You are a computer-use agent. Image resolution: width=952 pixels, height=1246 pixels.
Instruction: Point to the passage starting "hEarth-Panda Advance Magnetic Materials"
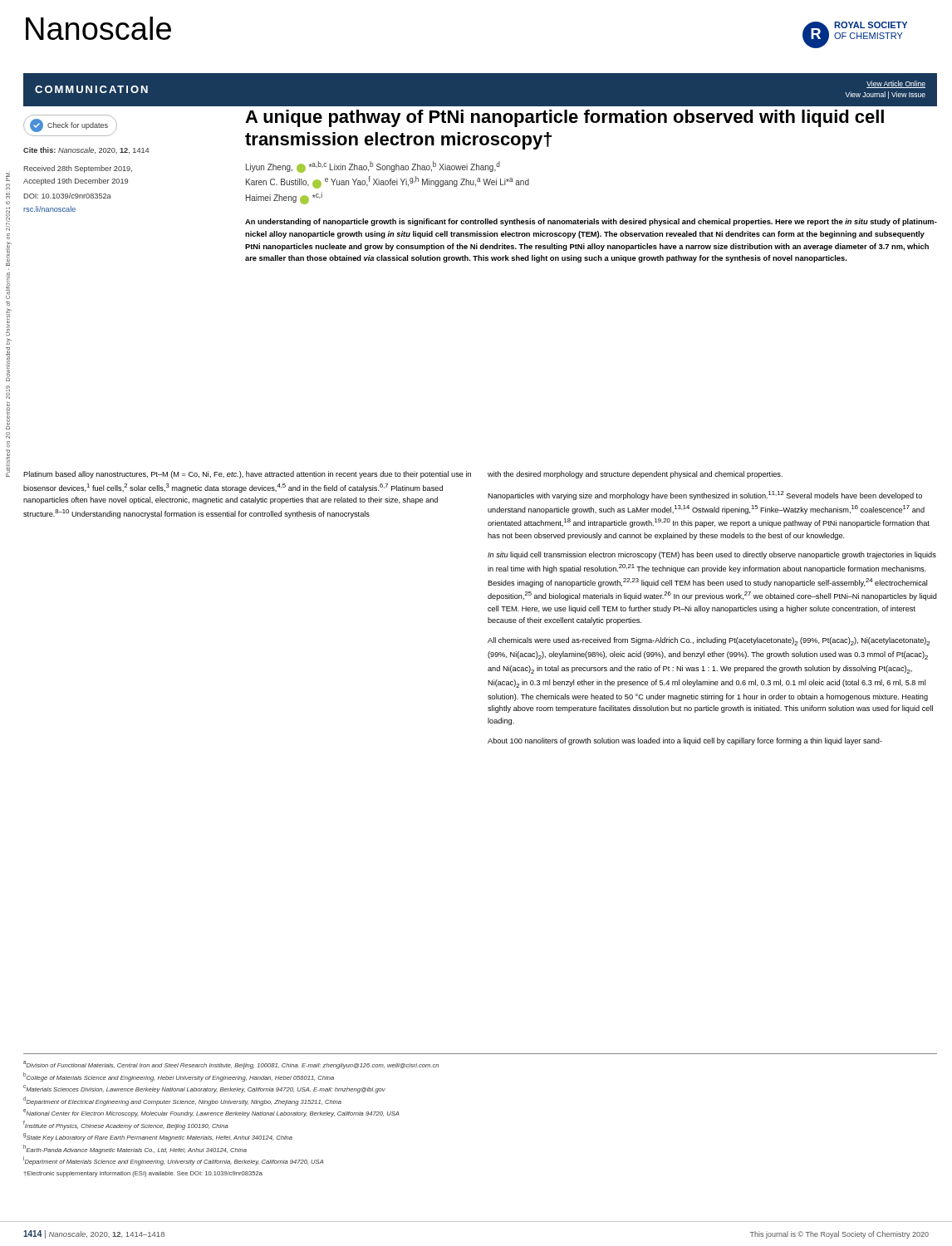pyautogui.click(x=135, y=1148)
